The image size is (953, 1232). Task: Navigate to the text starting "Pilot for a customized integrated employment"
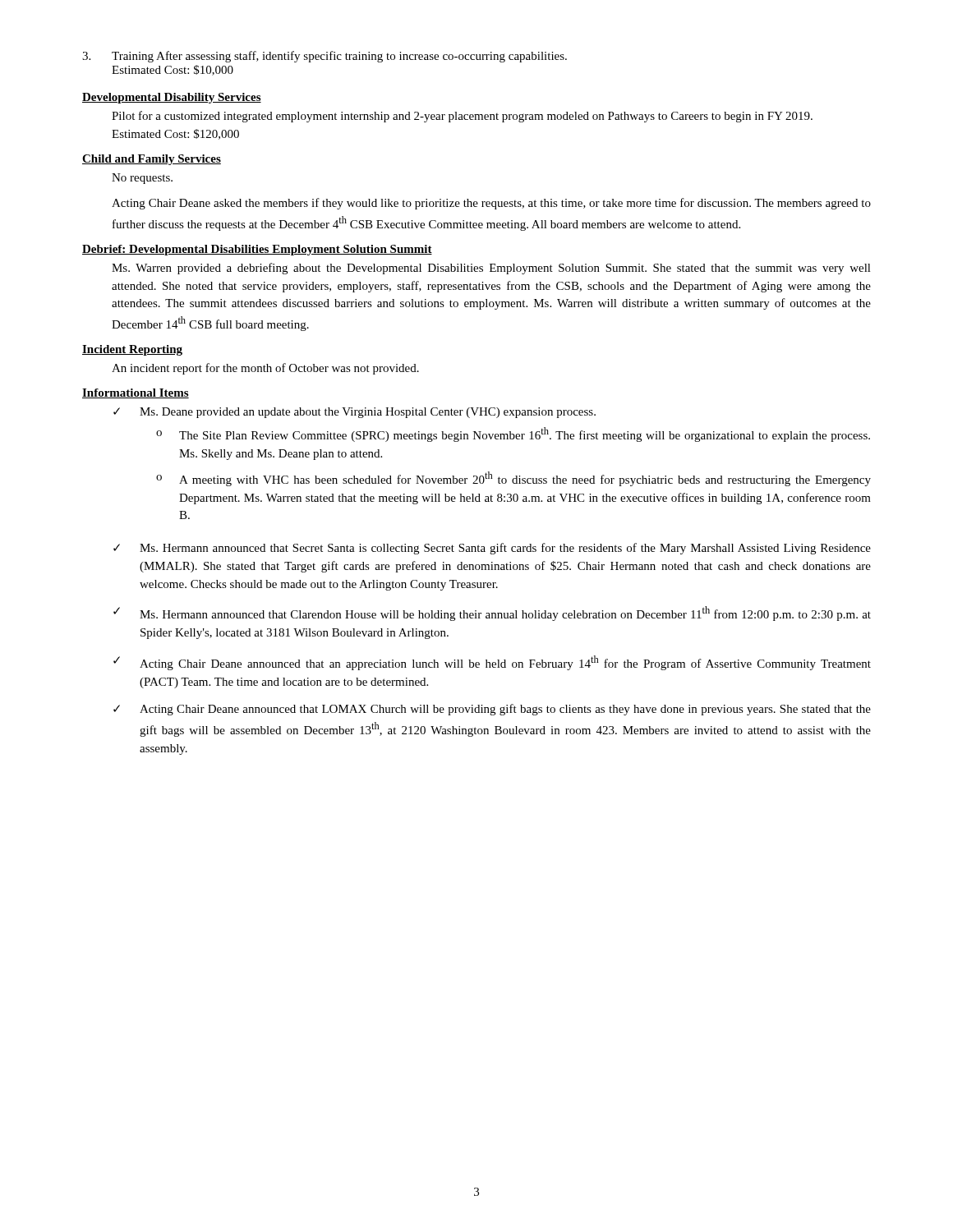click(x=462, y=125)
